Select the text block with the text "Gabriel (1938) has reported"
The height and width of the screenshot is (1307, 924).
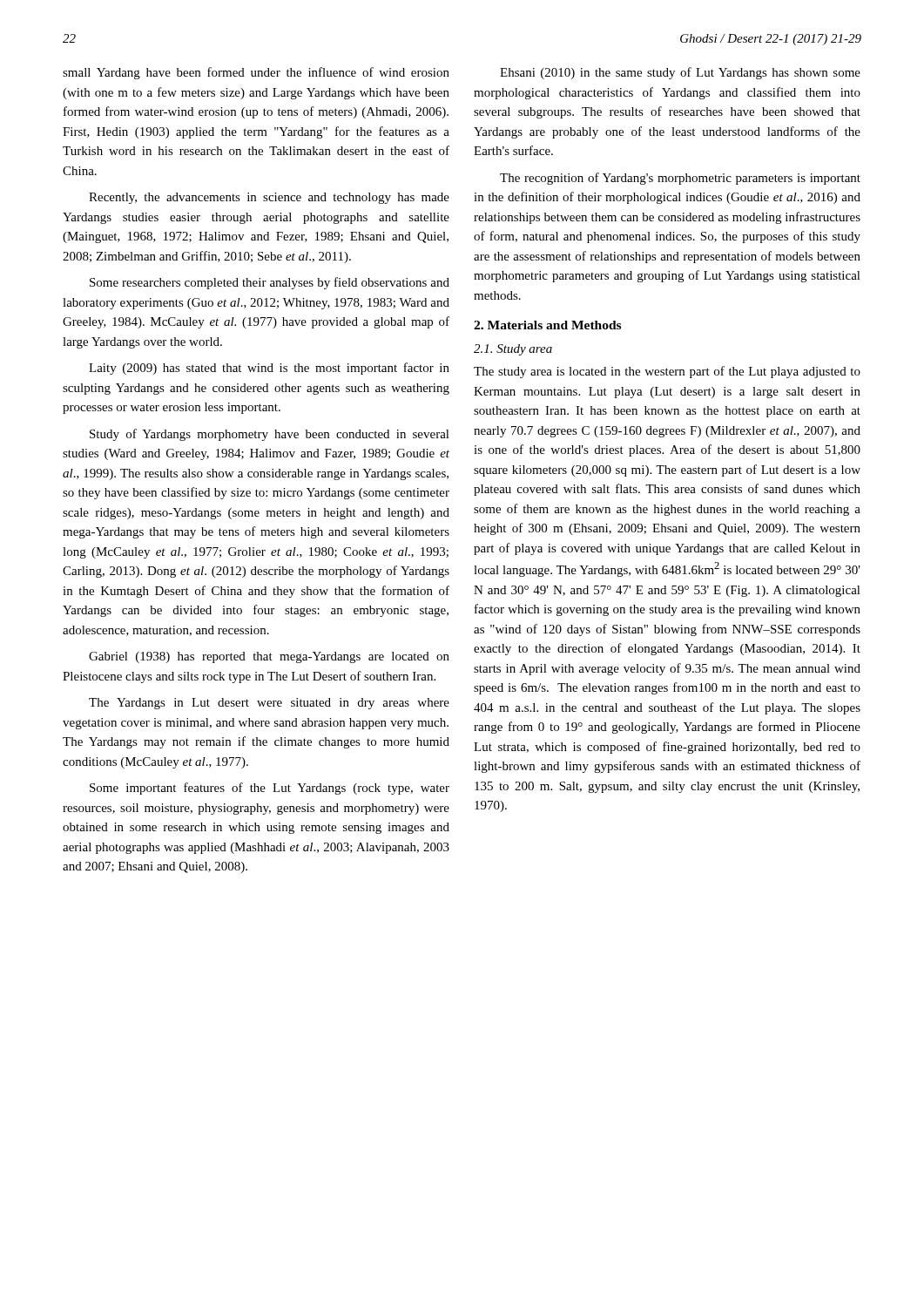pyautogui.click(x=256, y=666)
